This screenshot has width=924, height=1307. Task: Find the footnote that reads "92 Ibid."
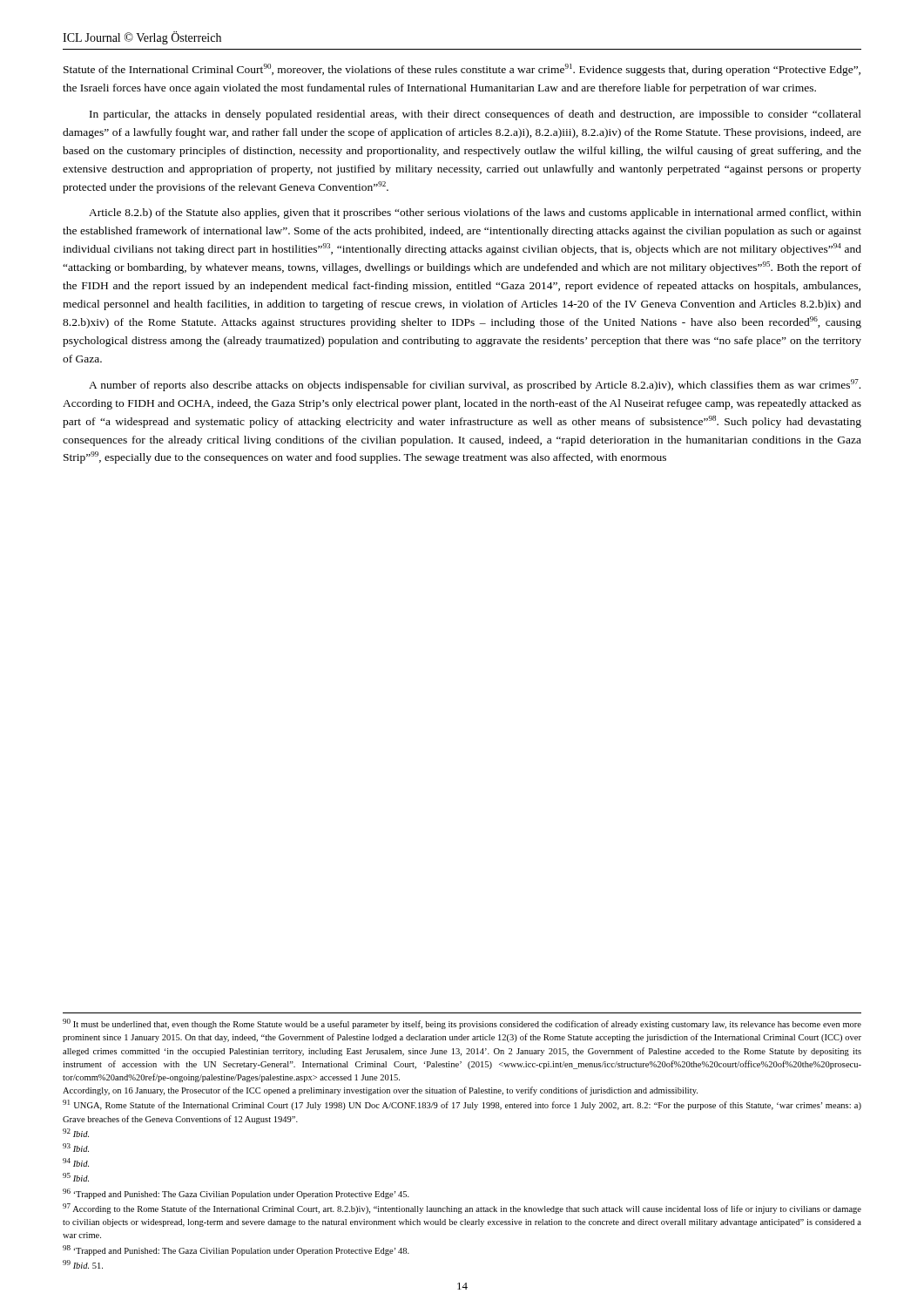[x=76, y=1133]
